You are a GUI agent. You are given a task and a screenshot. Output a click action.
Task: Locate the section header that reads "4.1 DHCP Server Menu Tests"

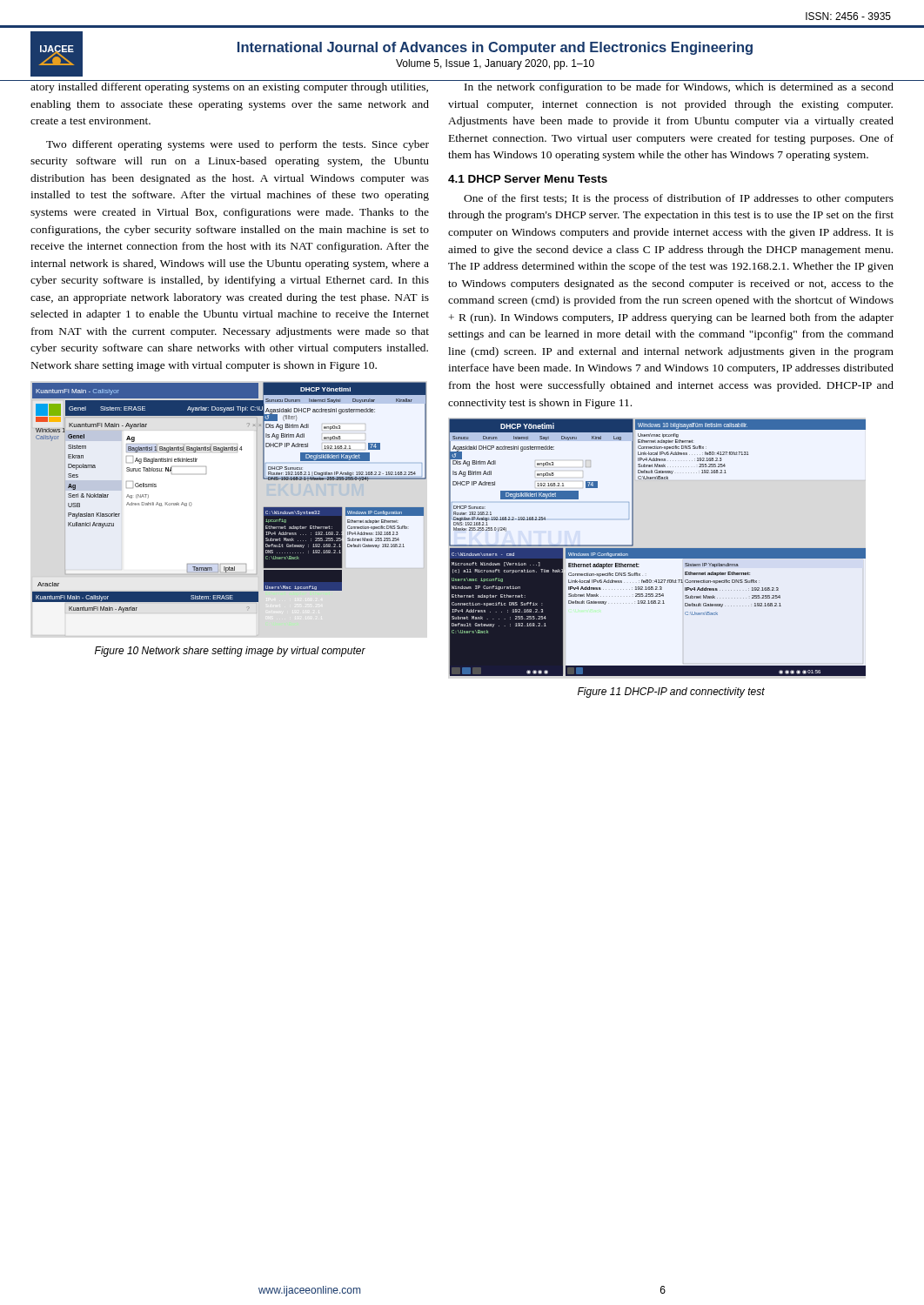[x=528, y=179]
